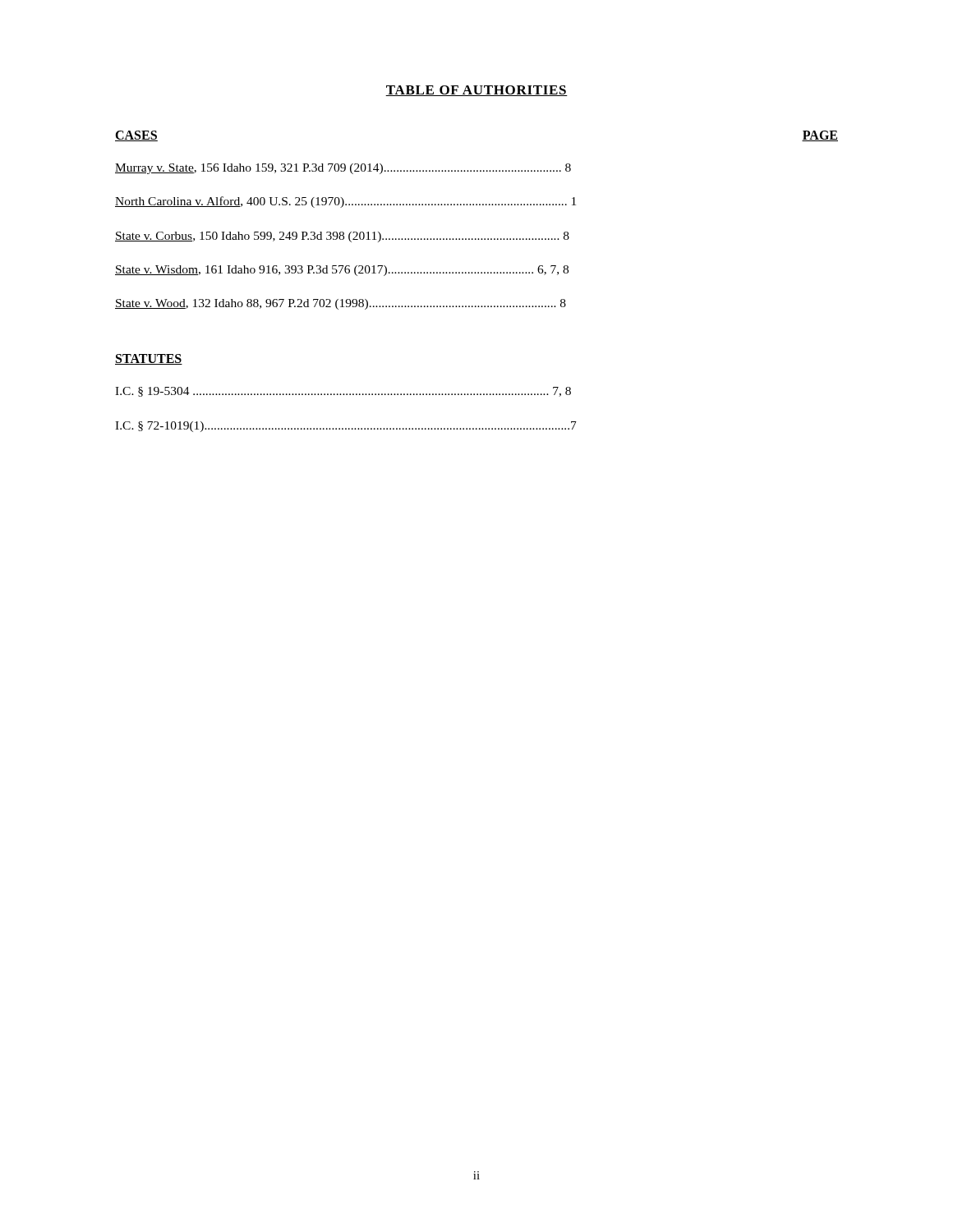Where does it say "TABLE OF AUTHORITIES"?
Image resolution: width=953 pixels, height=1232 pixels.
click(476, 90)
